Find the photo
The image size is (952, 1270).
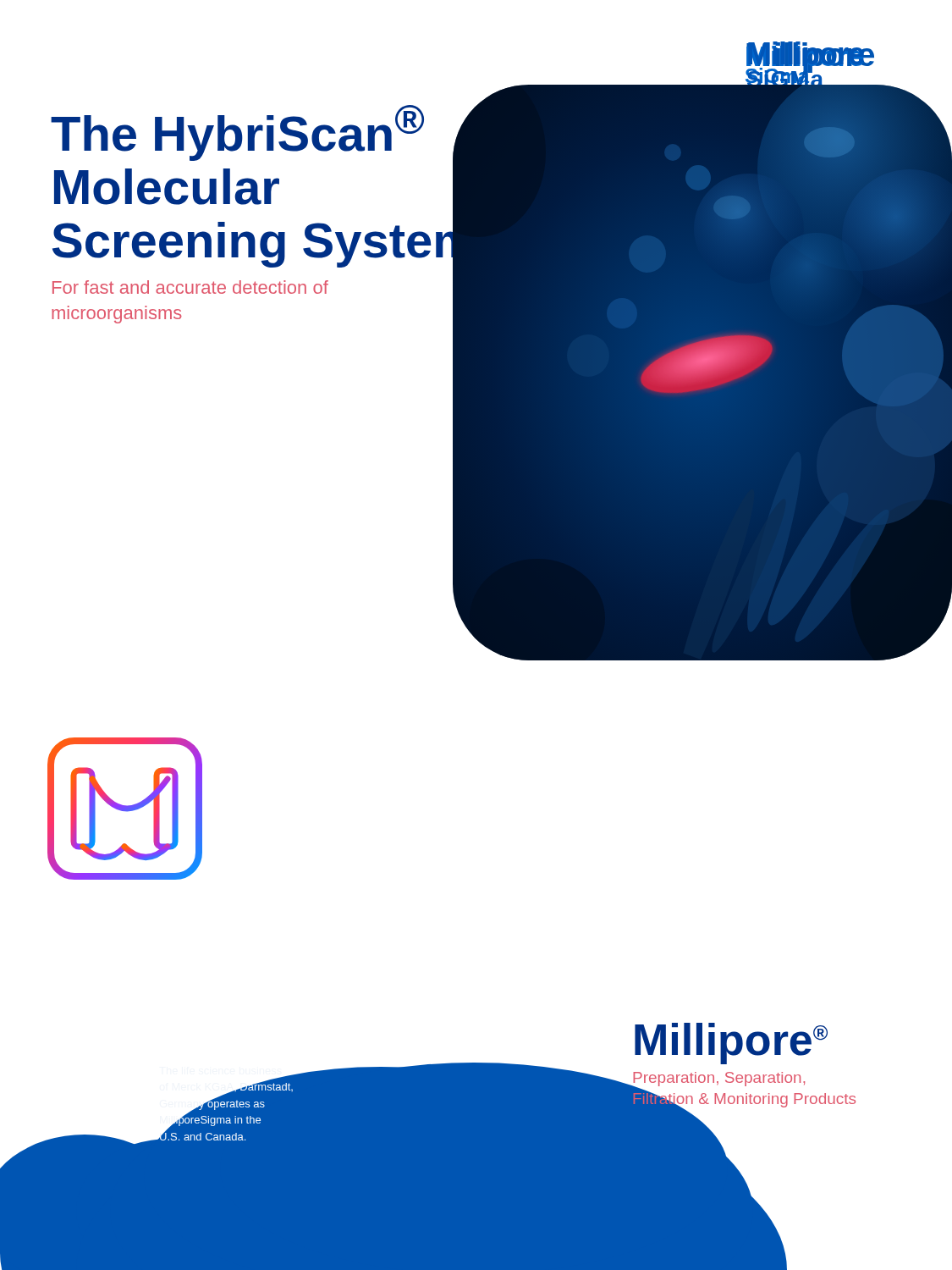[702, 373]
